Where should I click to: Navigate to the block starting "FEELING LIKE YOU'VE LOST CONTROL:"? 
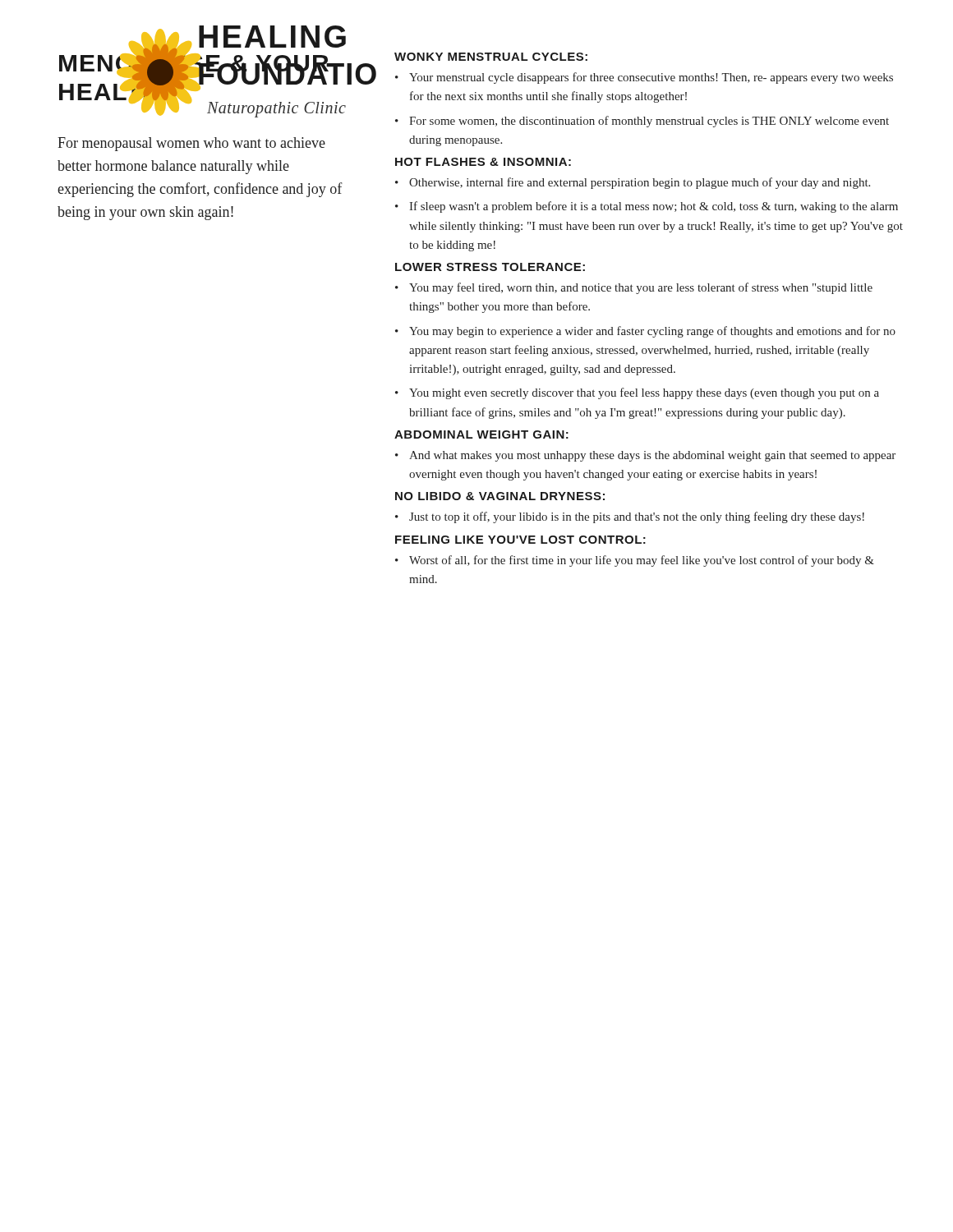[649, 539]
